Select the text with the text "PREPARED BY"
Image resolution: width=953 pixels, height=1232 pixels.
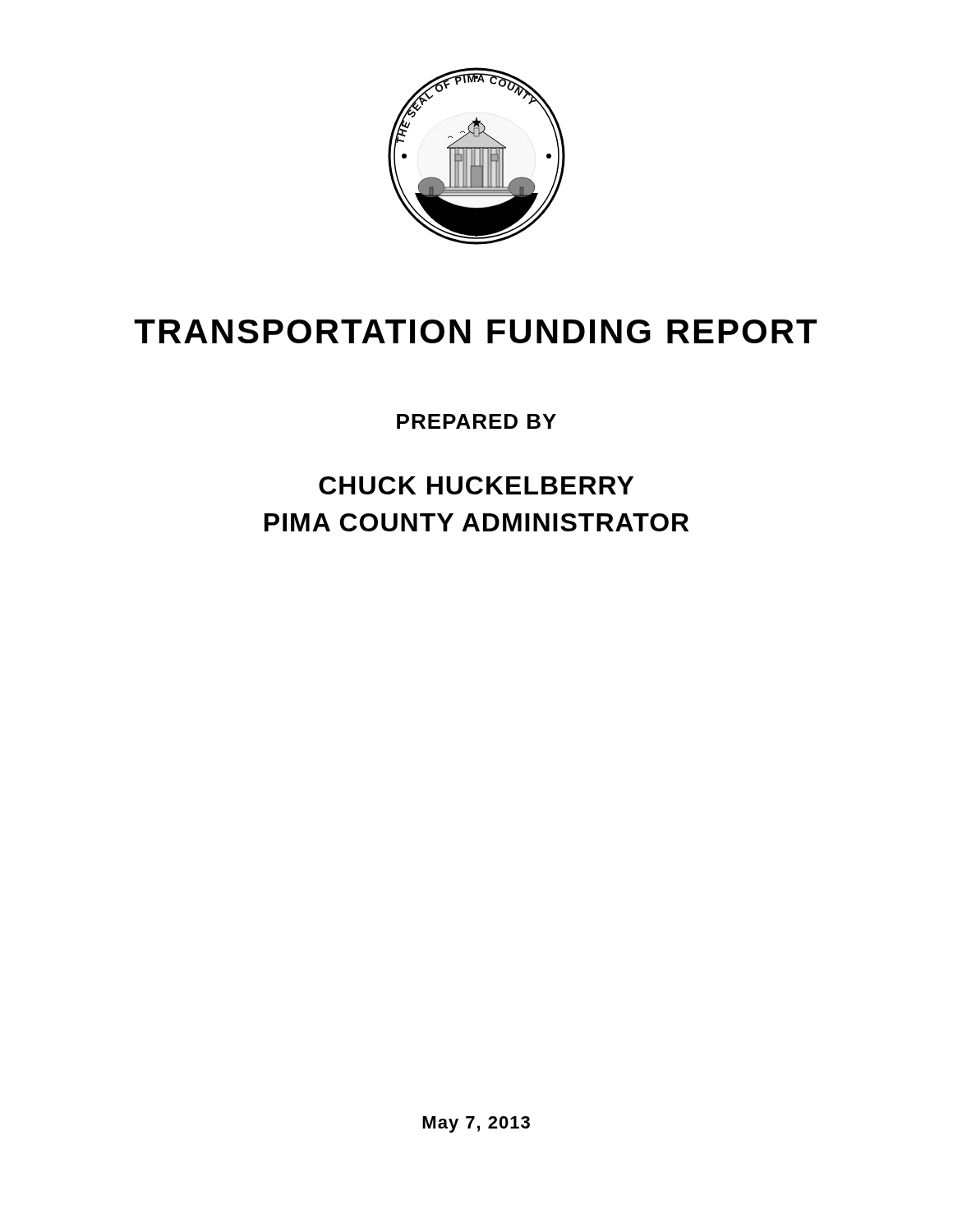(x=476, y=421)
